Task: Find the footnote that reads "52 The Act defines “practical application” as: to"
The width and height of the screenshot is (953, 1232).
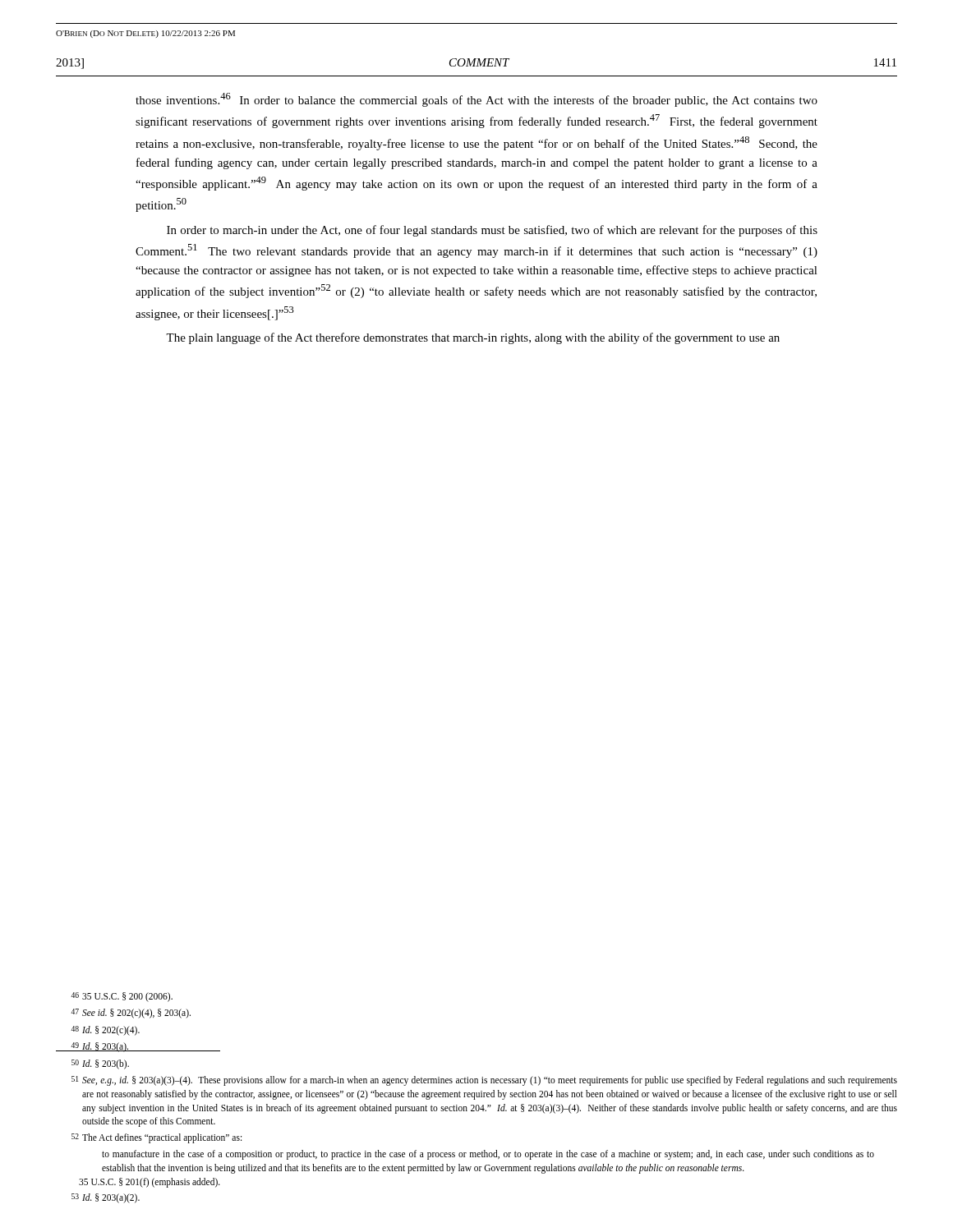Action: point(476,1160)
